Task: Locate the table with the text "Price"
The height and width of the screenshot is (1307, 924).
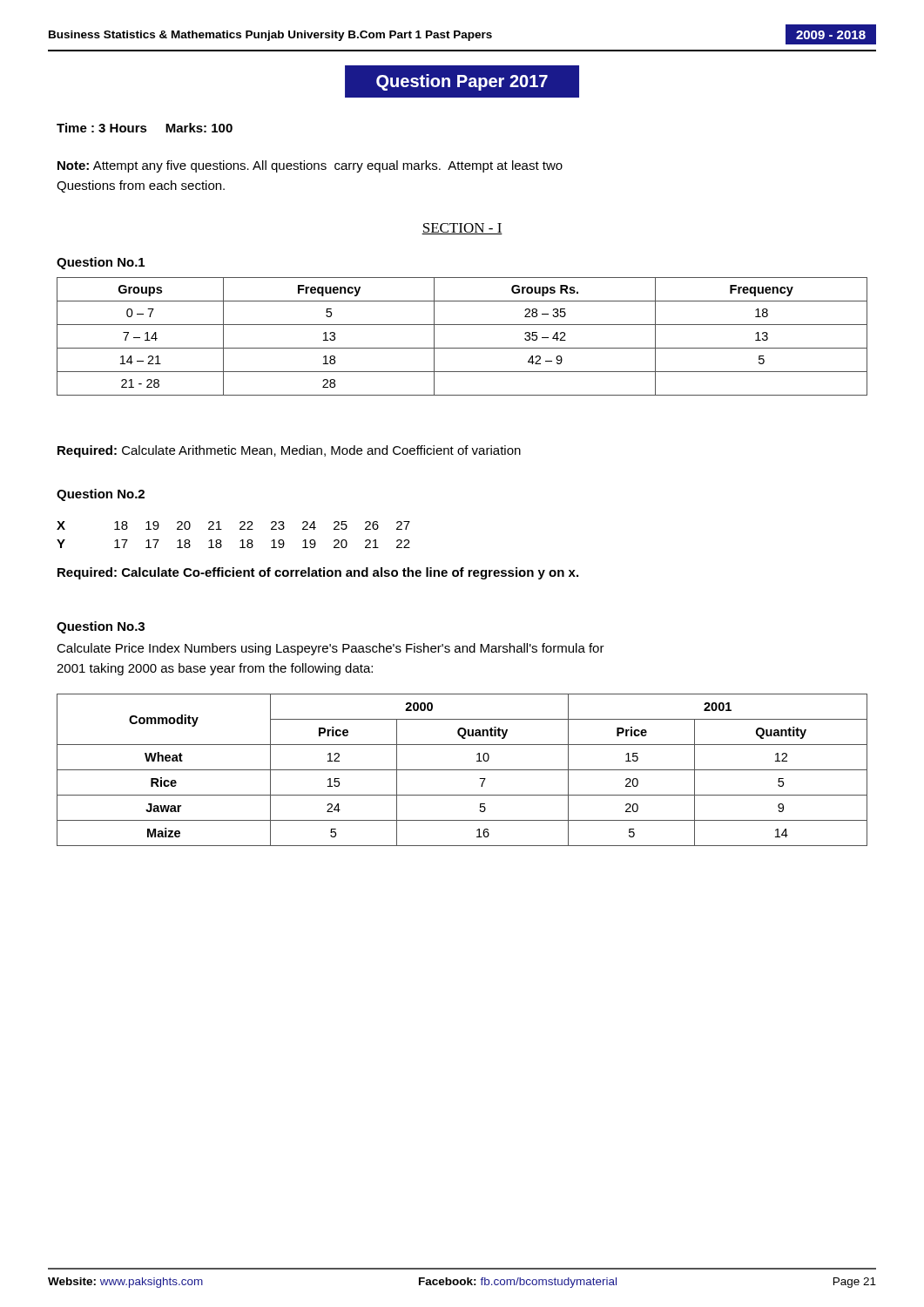Action: (462, 770)
